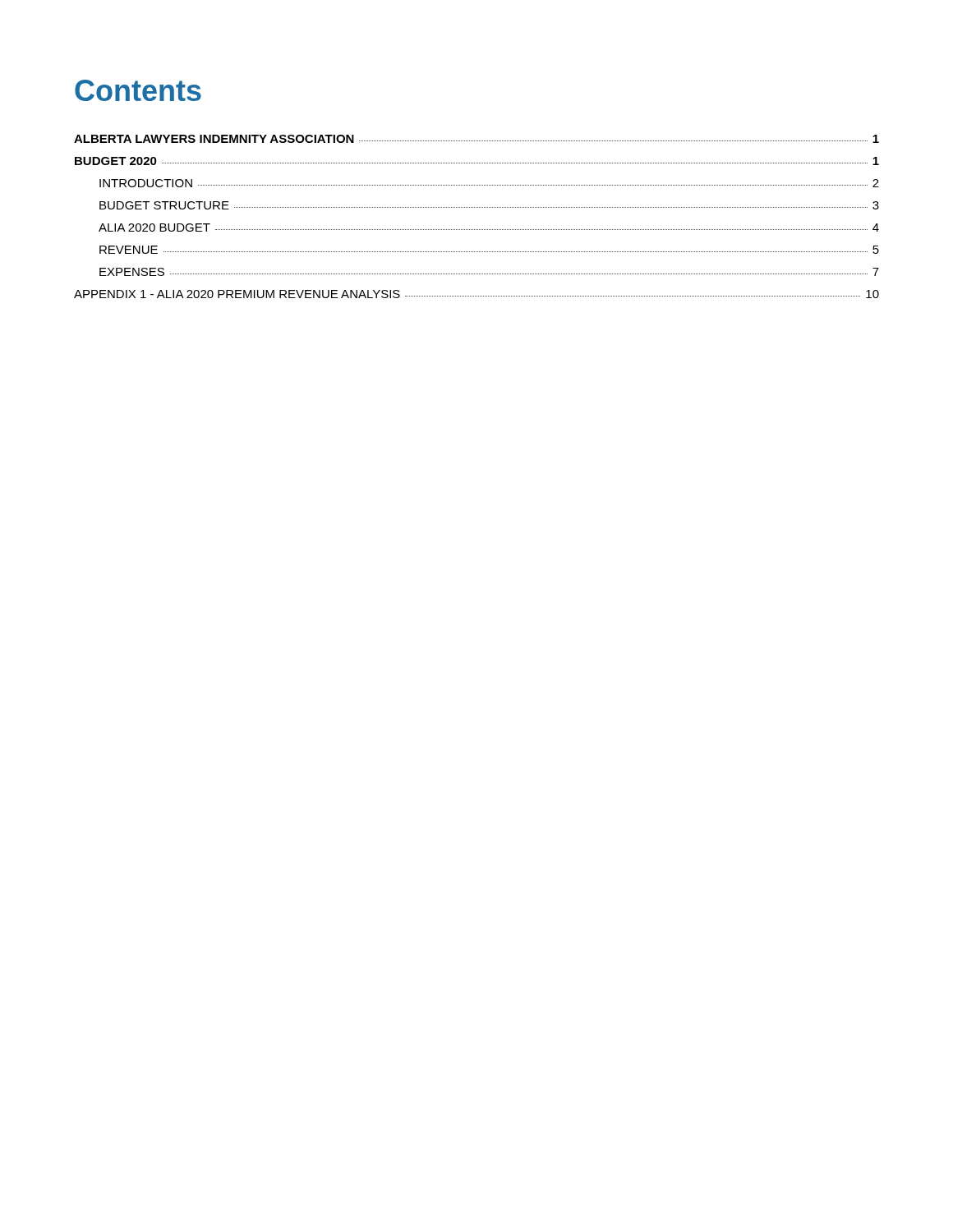Screen dimensions: 1232x953
Task: Navigate to the element starting "REVENUE 5"
Action: click(489, 249)
